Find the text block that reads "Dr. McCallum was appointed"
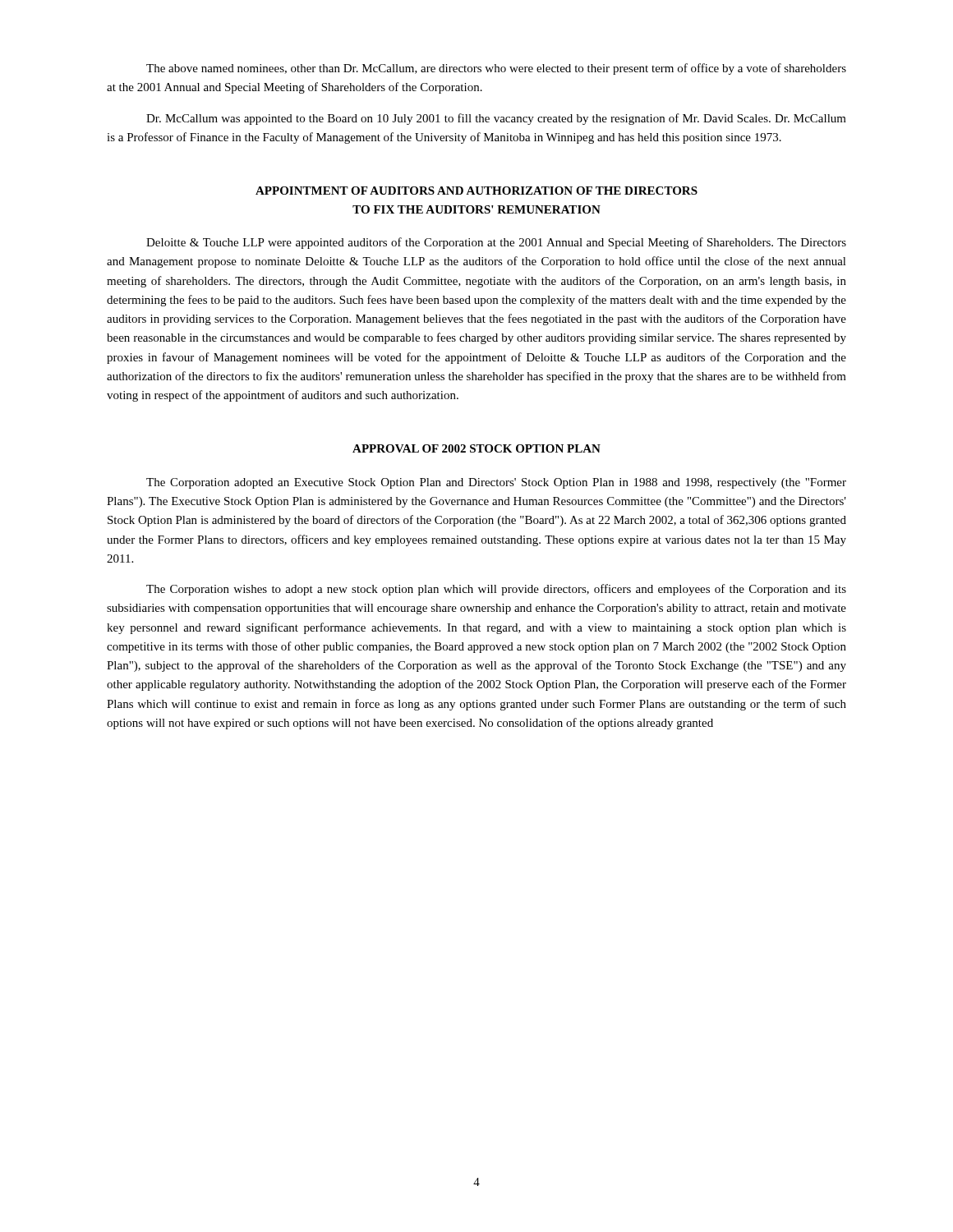Image resolution: width=953 pixels, height=1232 pixels. pyautogui.click(x=476, y=127)
